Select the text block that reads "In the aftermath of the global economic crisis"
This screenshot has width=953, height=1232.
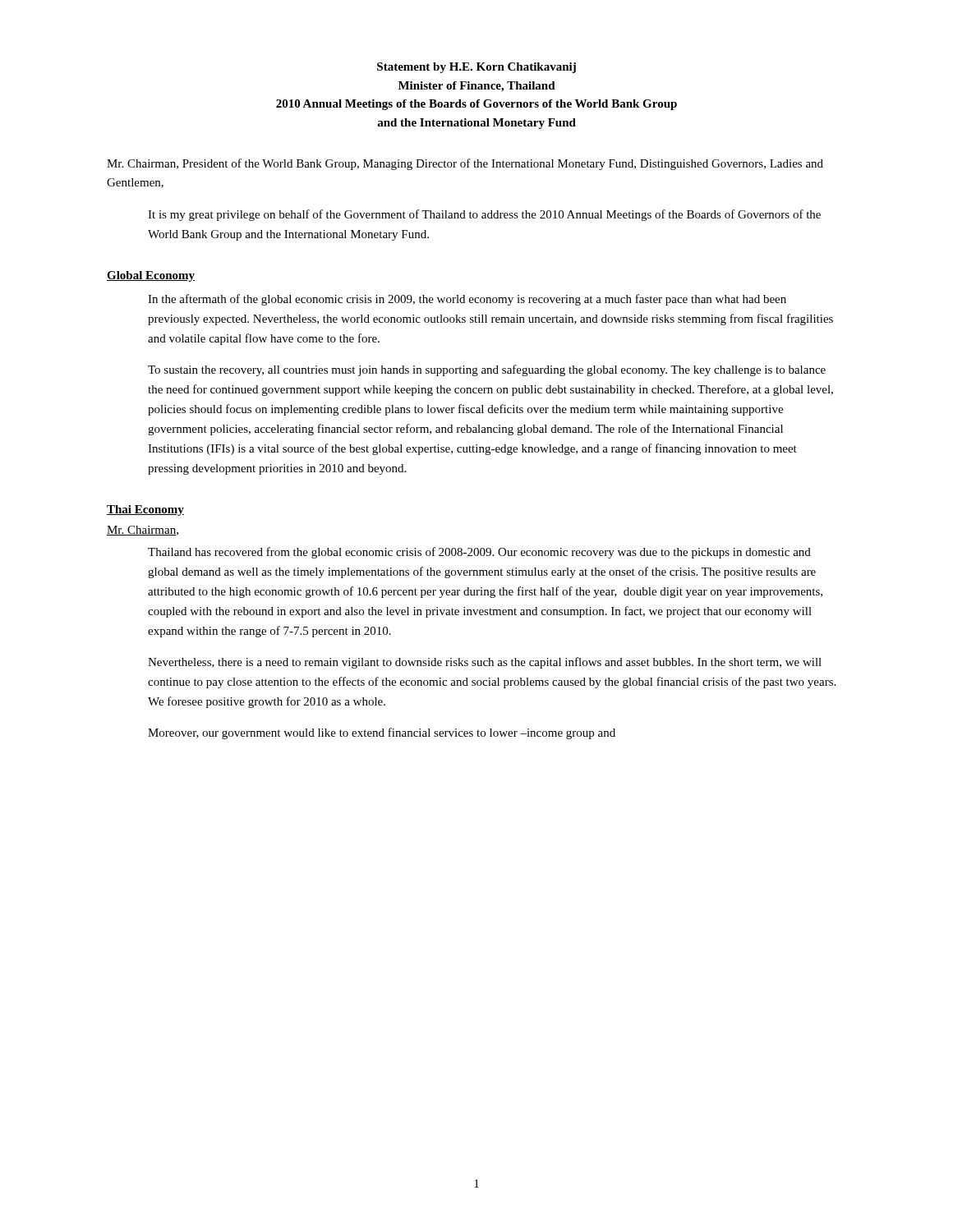[491, 318]
